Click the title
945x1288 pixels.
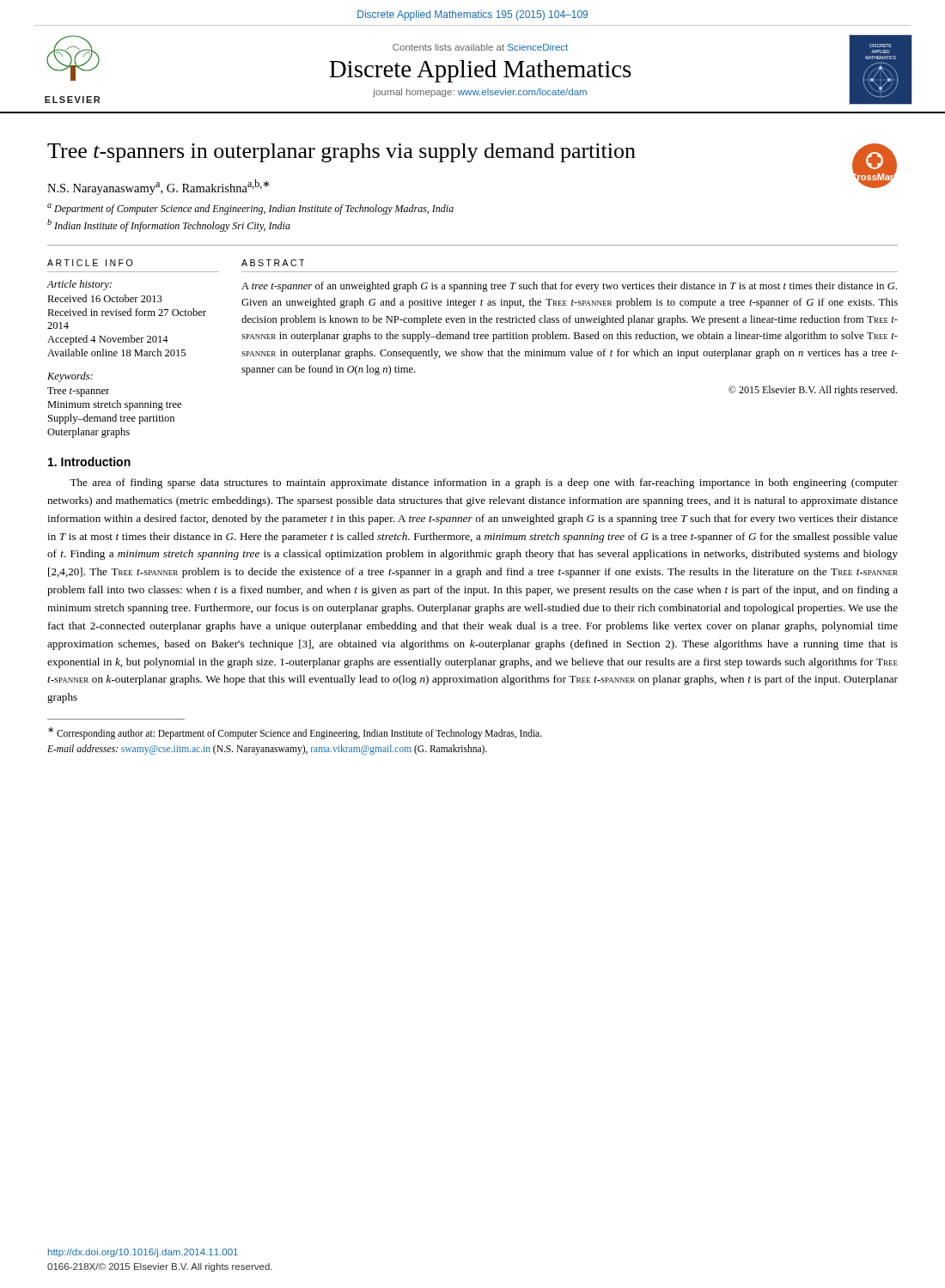pyautogui.click(x=440, y=184)
